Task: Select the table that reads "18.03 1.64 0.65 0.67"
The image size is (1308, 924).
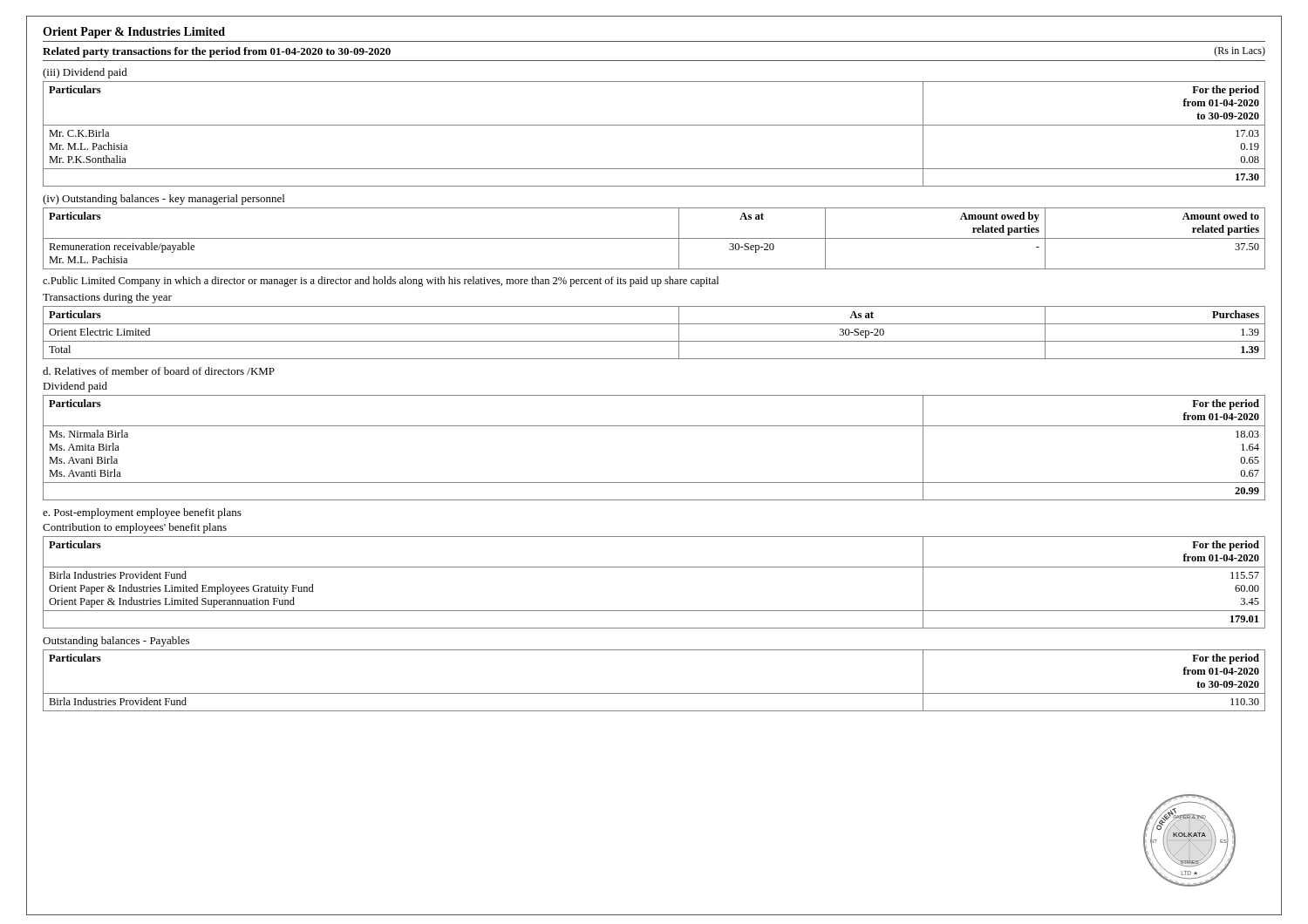Action: point(654,448)
